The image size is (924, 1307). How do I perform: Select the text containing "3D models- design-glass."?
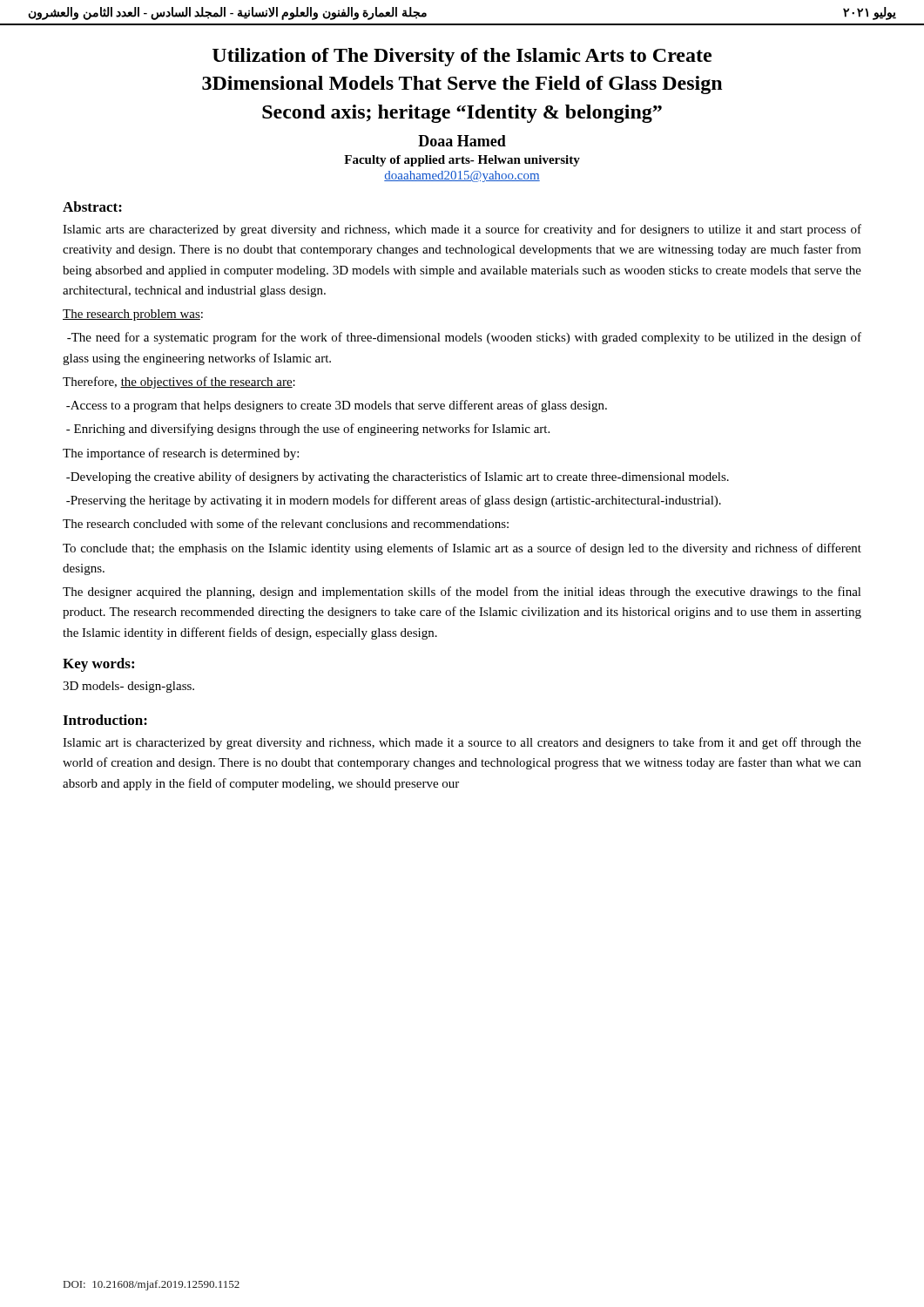click(129, 686)
